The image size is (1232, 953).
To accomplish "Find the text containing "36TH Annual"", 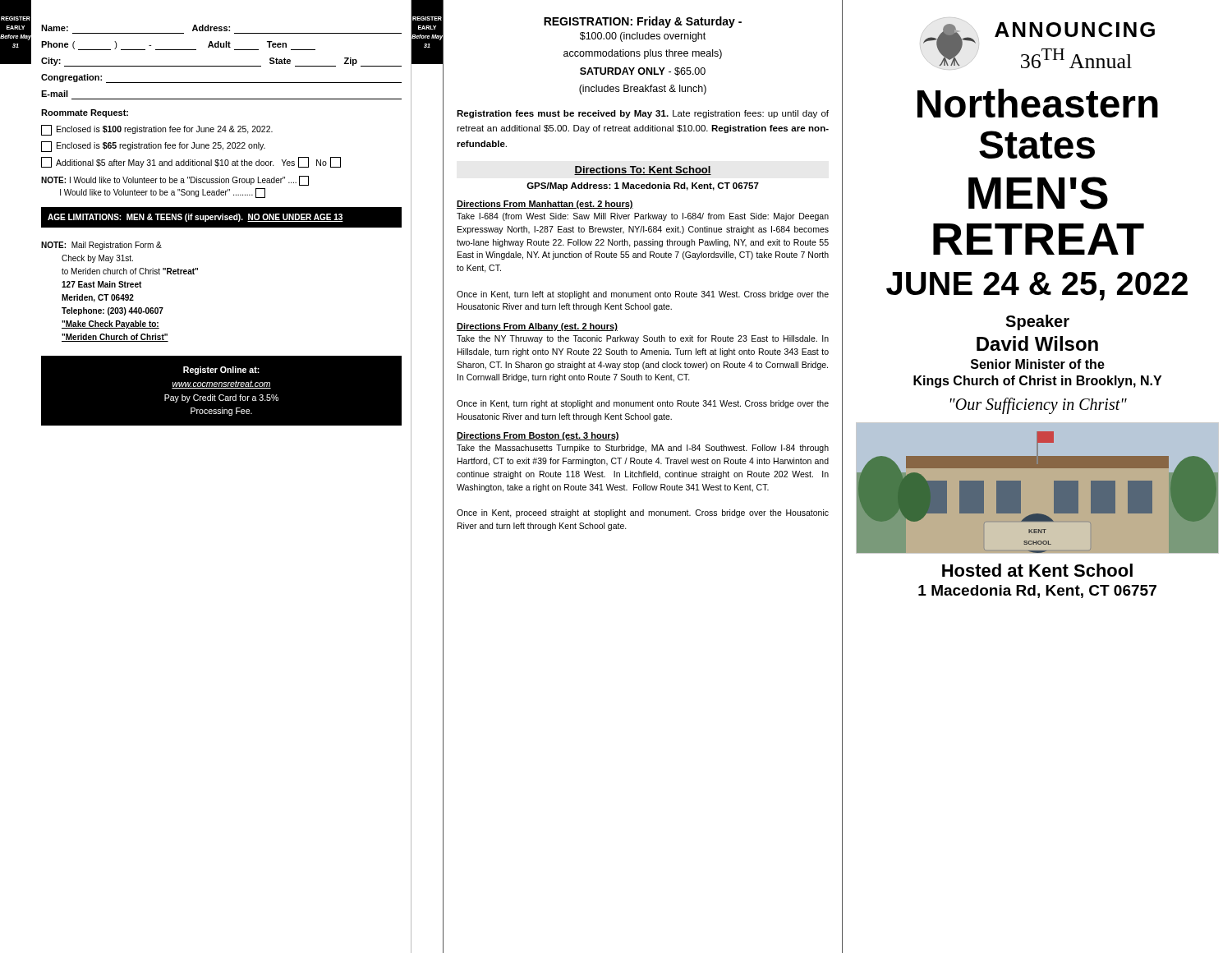I will point(1076,58).
